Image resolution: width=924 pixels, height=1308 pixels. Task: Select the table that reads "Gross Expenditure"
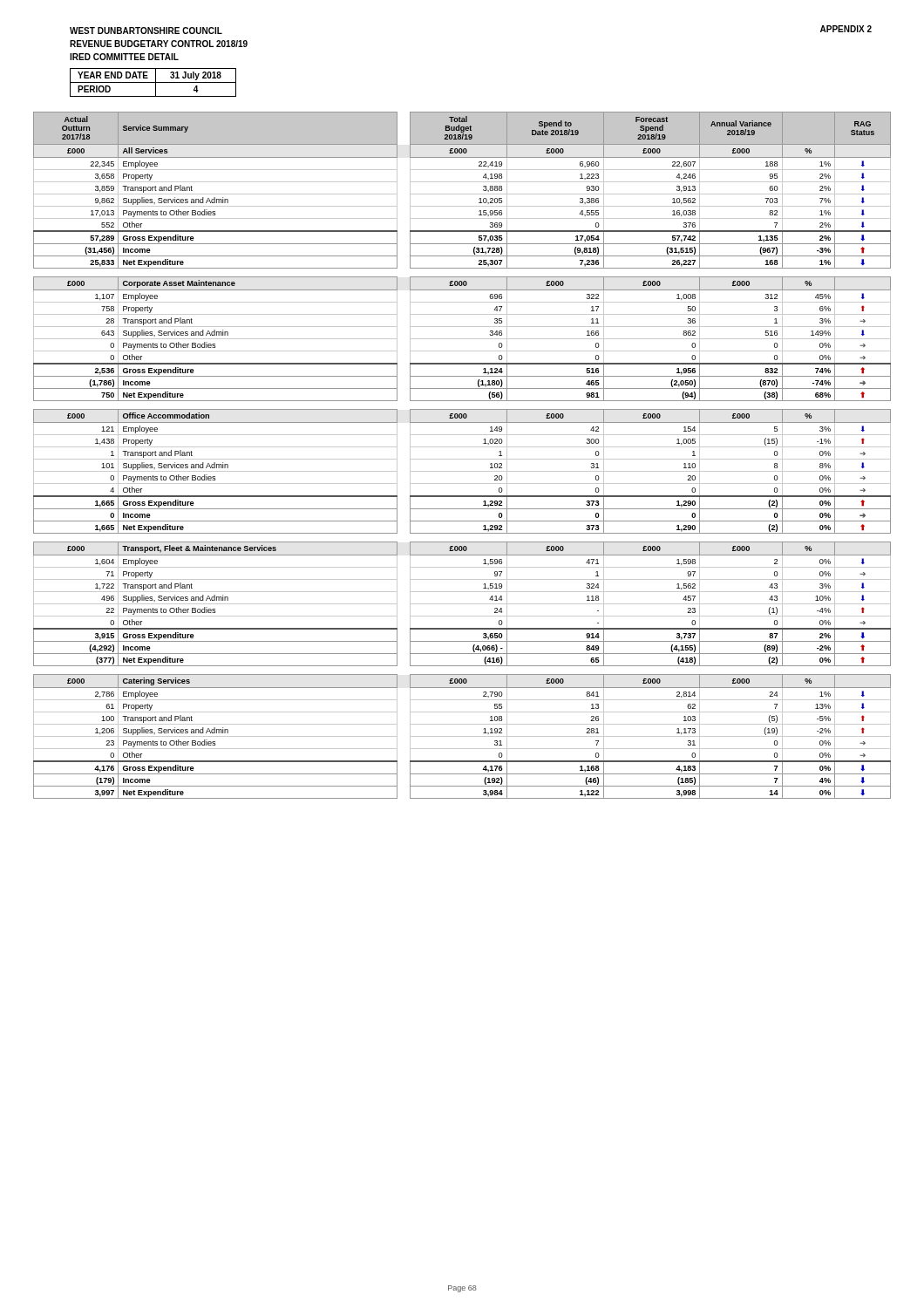click(462, 455)
